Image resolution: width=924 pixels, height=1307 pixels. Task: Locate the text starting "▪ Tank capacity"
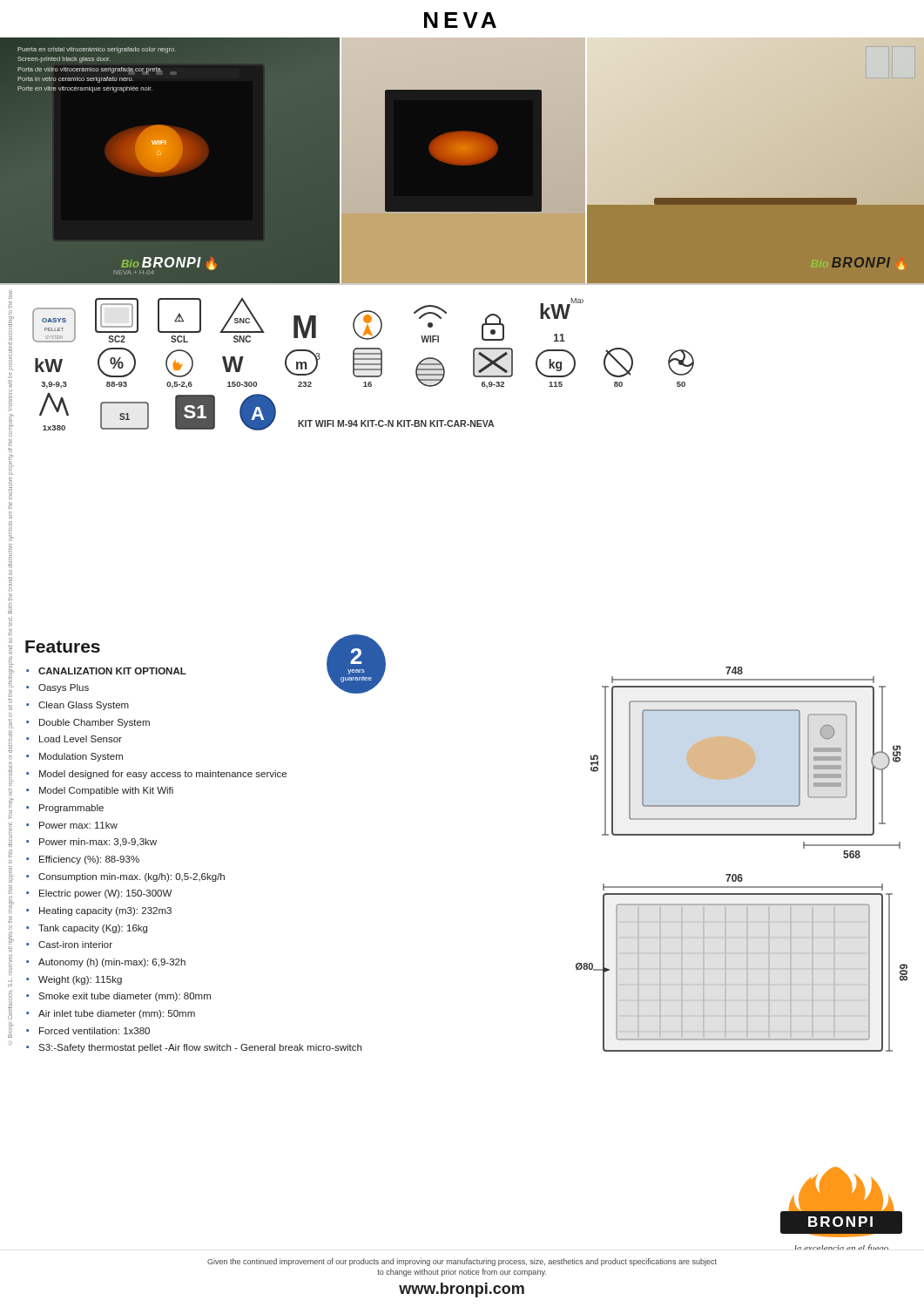pyautogui.click(x=87, y=928)
